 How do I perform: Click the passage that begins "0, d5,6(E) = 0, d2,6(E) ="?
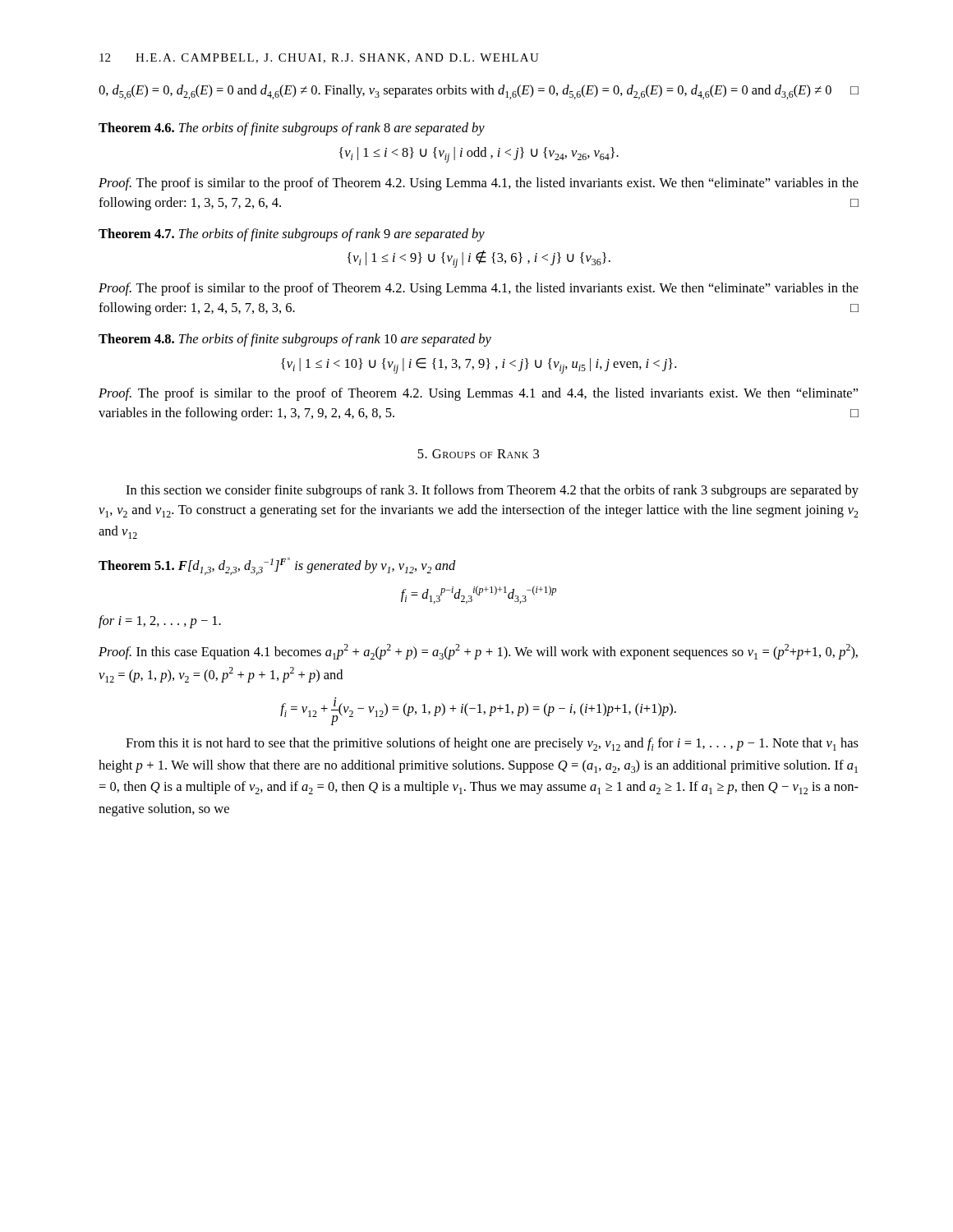pyautogui.click(x=479, y=90)
